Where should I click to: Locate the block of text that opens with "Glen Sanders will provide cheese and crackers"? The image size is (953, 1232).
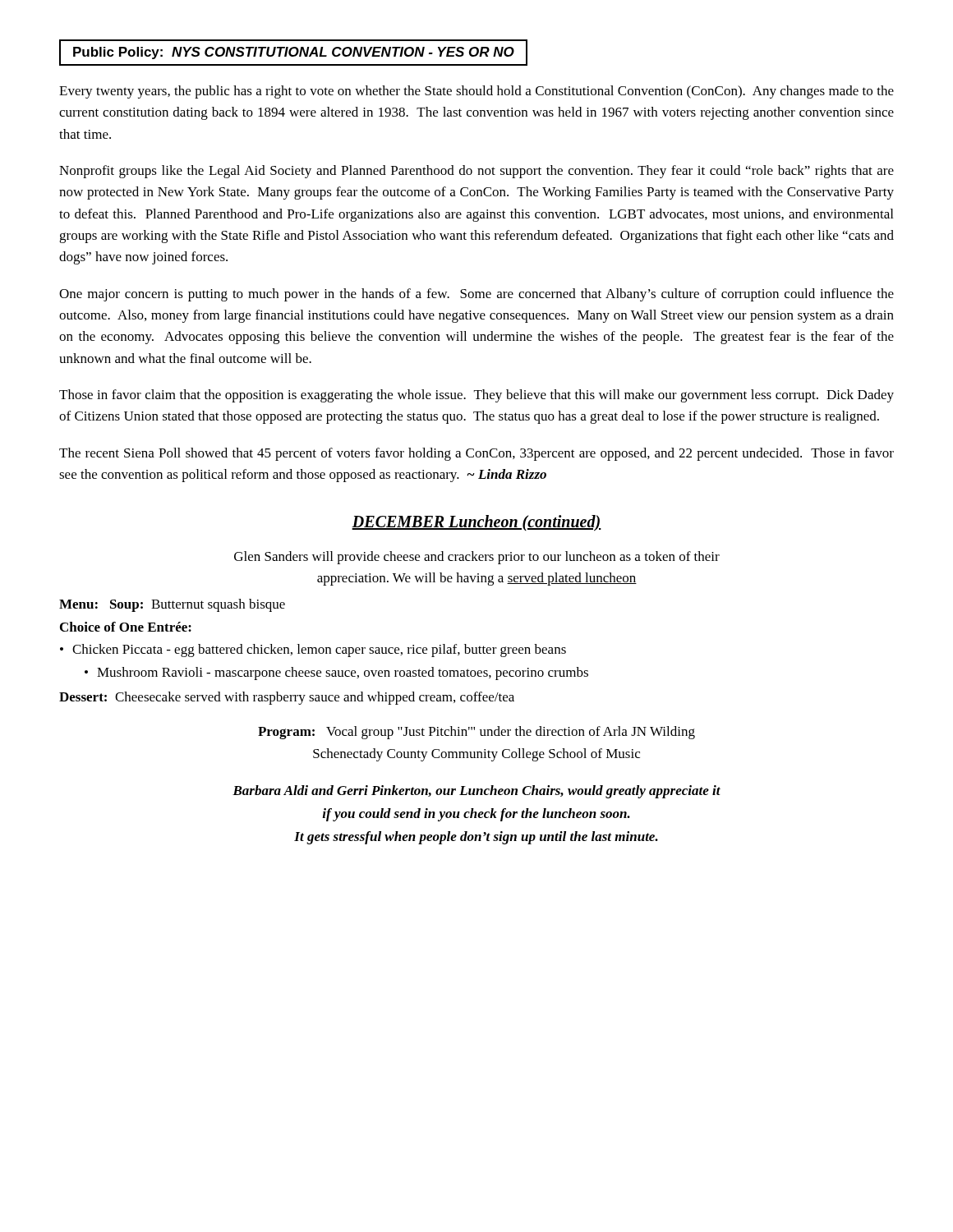(x=476, y=556)
